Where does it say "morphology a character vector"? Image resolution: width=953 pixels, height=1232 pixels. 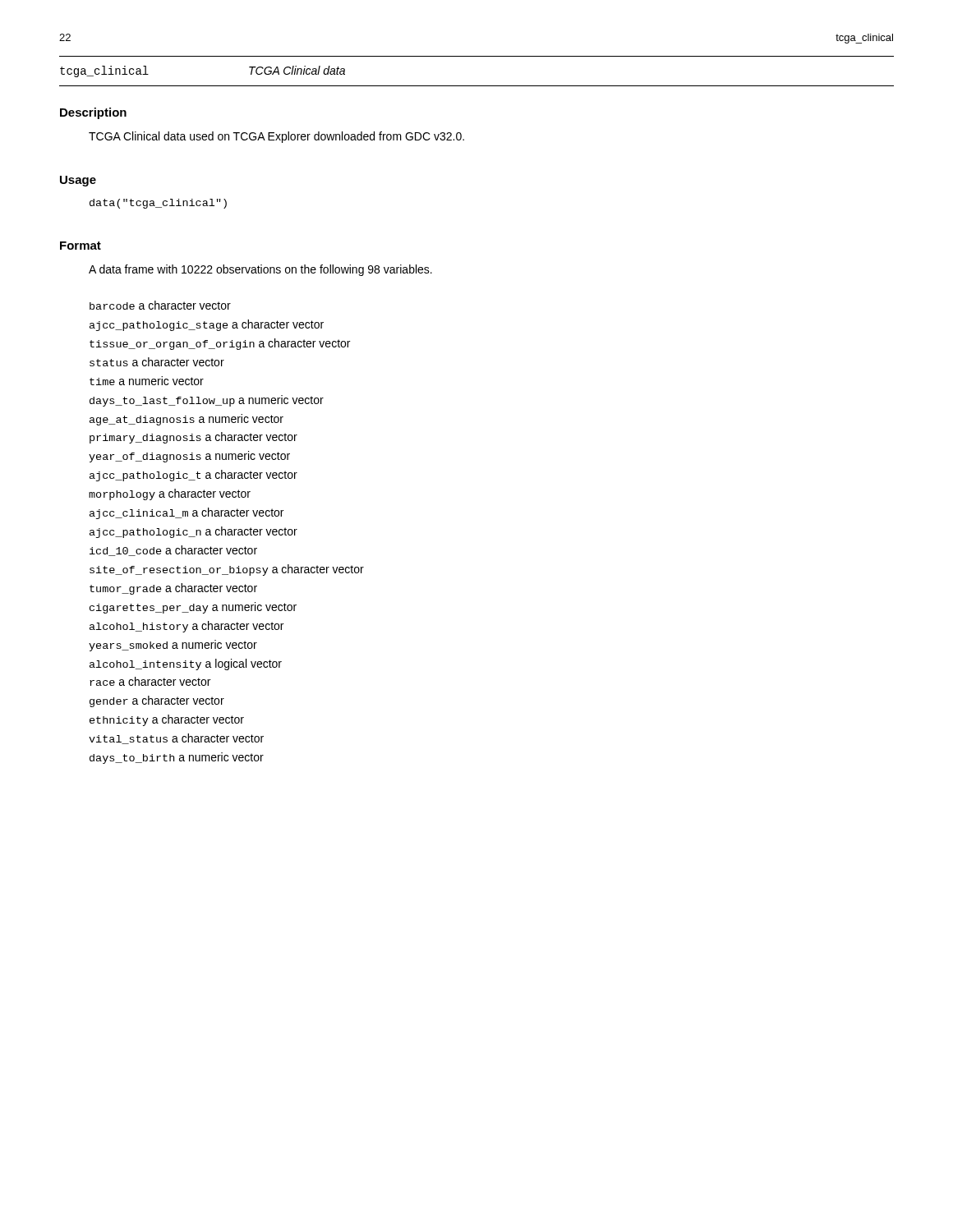(x=170, y=494)
